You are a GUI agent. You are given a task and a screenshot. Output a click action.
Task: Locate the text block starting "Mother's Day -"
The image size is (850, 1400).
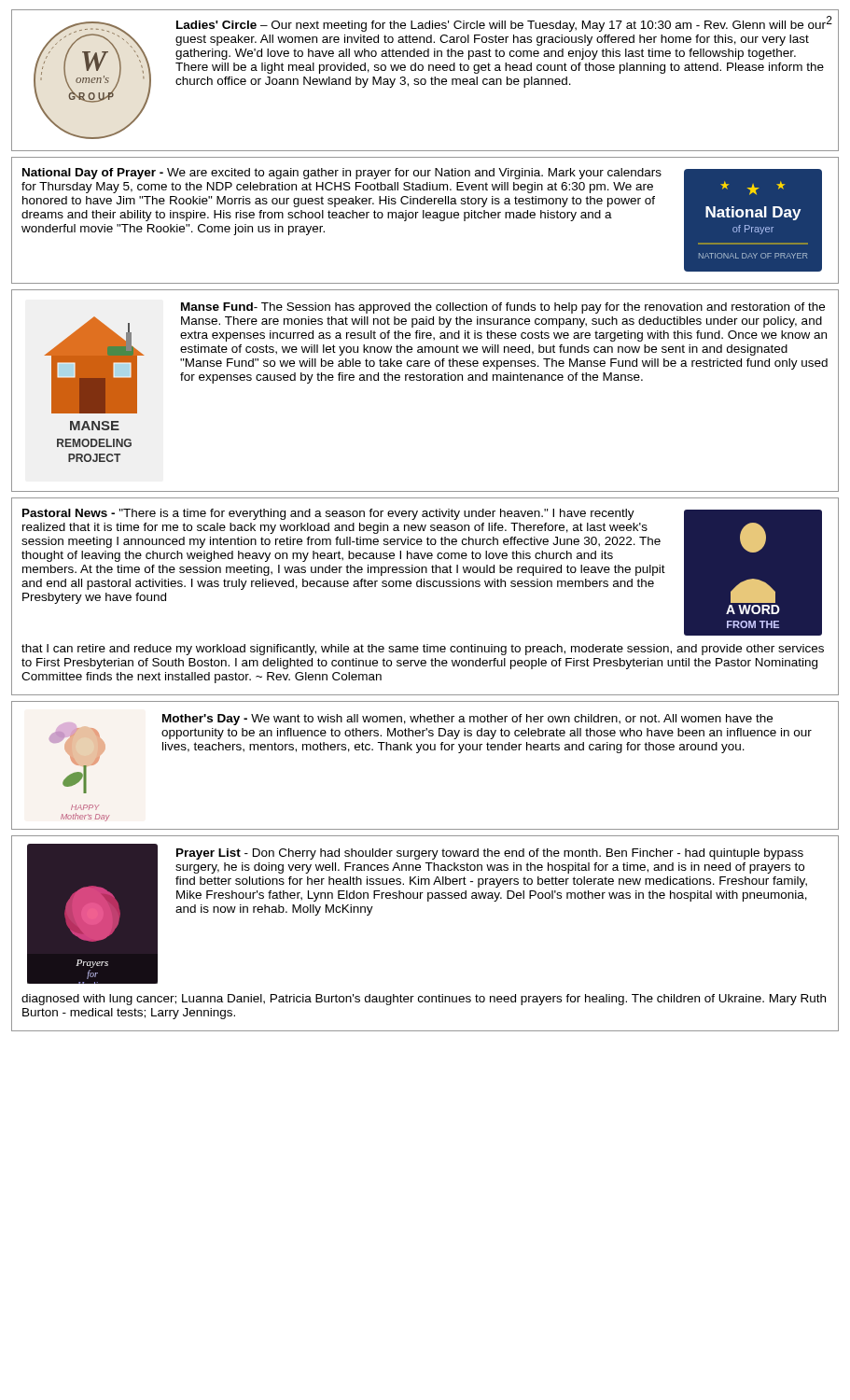pyautogui.click(x=495, y=732)
